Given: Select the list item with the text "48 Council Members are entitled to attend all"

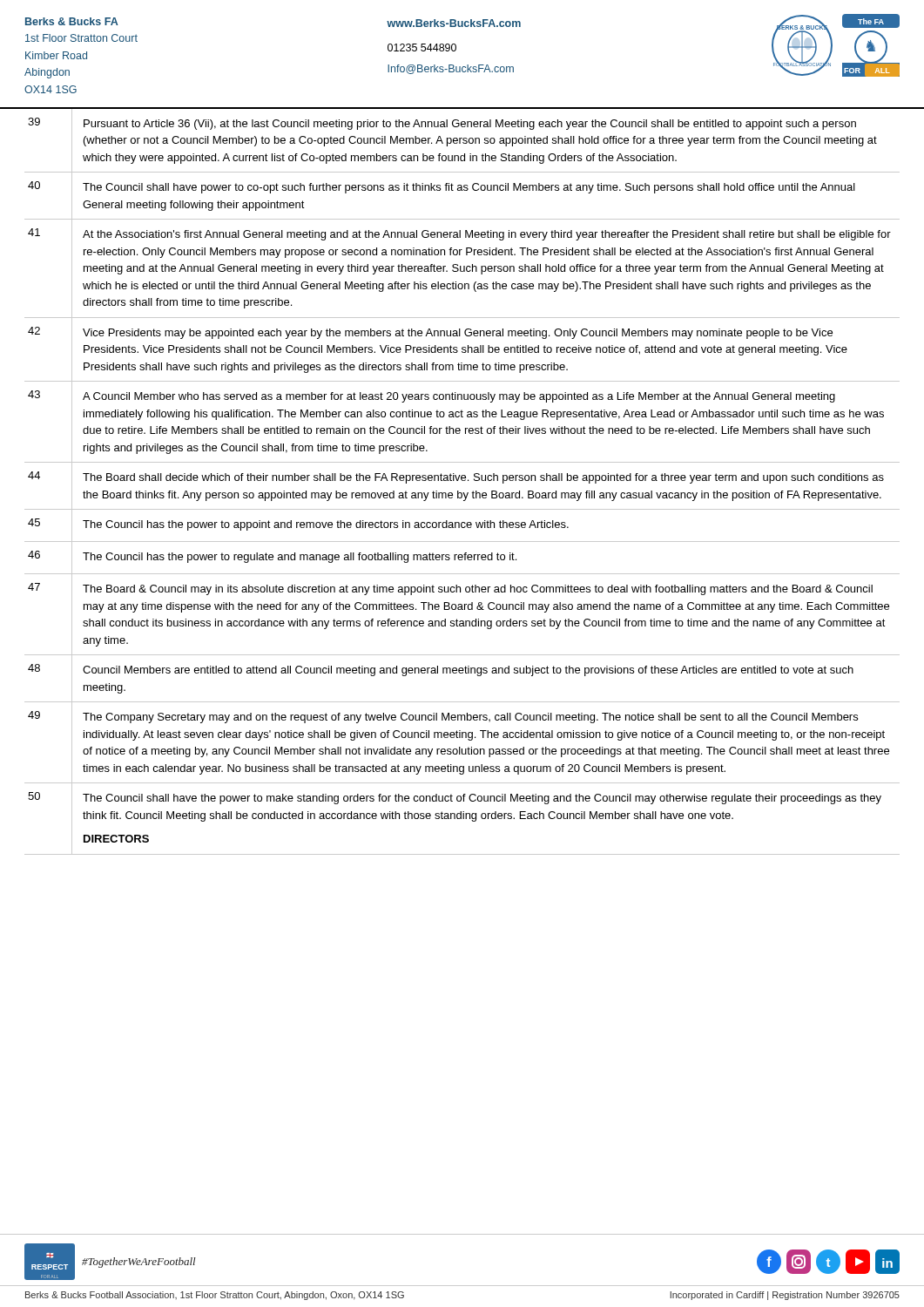Looking at the screenshot, I should pyautogui.click(x=462, y=679).
